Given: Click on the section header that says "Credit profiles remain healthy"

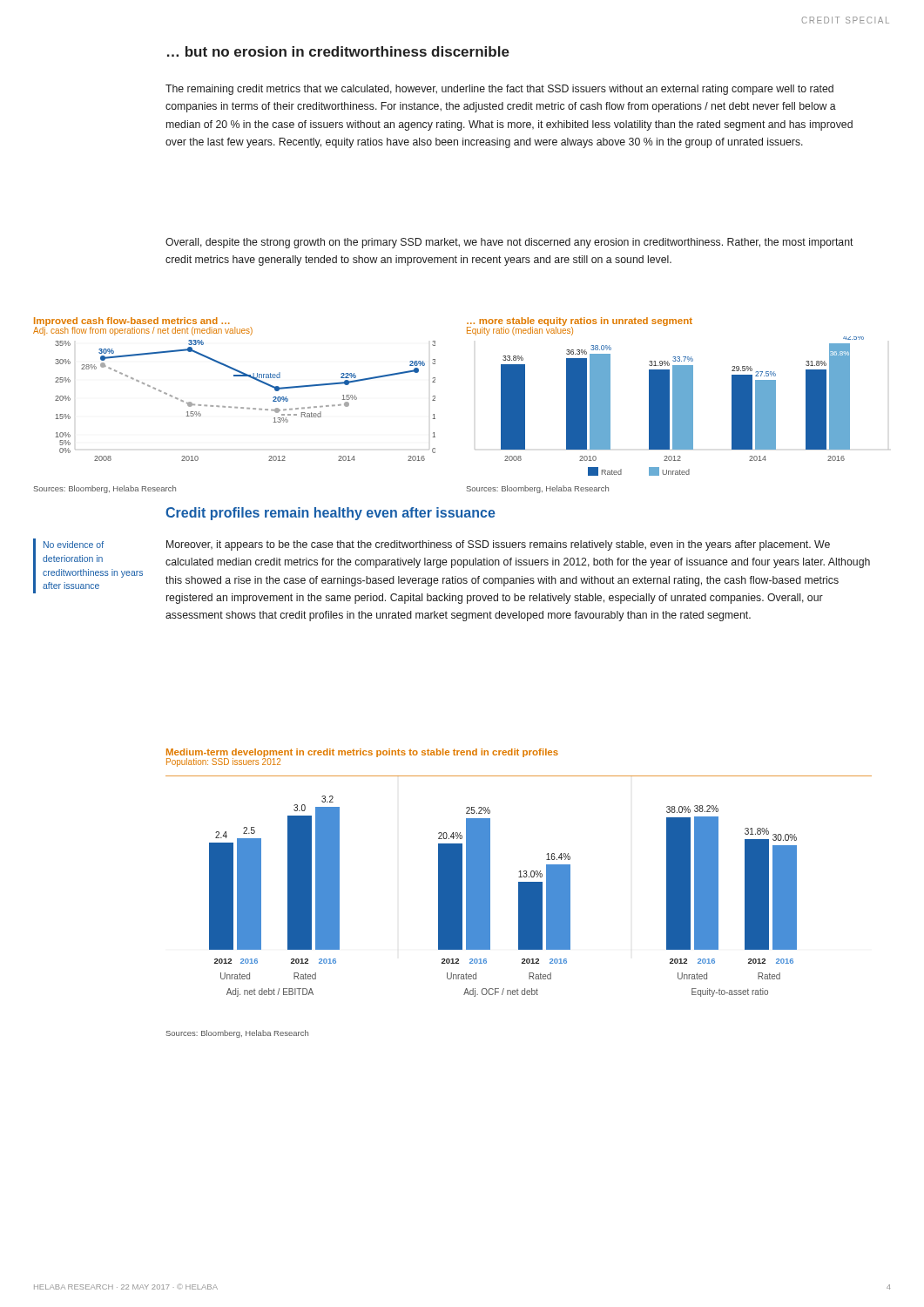Looking at the screenshot, I should [x=330, y=513].
